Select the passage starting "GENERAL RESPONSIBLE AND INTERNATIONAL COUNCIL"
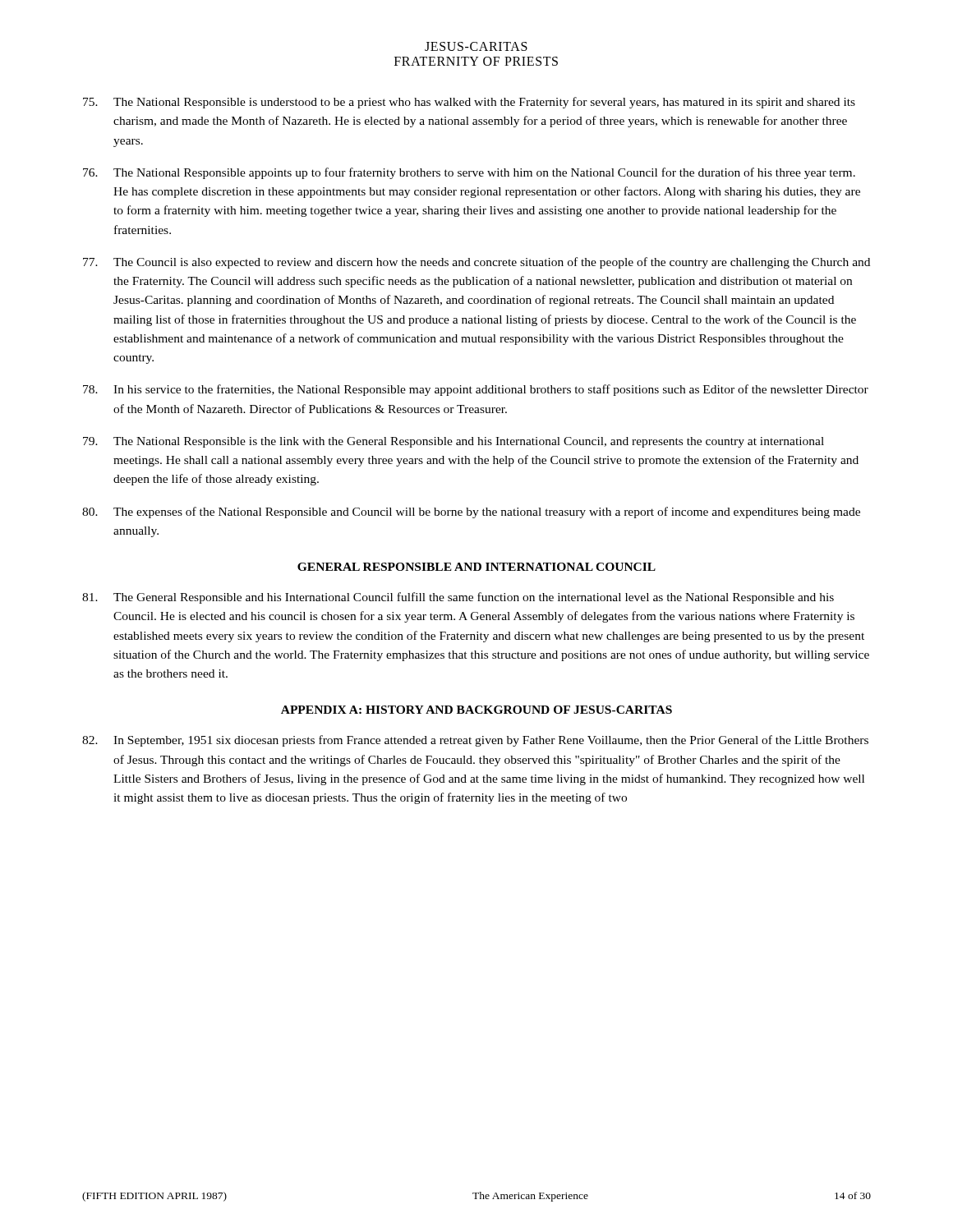 click(x=476, y=566)
